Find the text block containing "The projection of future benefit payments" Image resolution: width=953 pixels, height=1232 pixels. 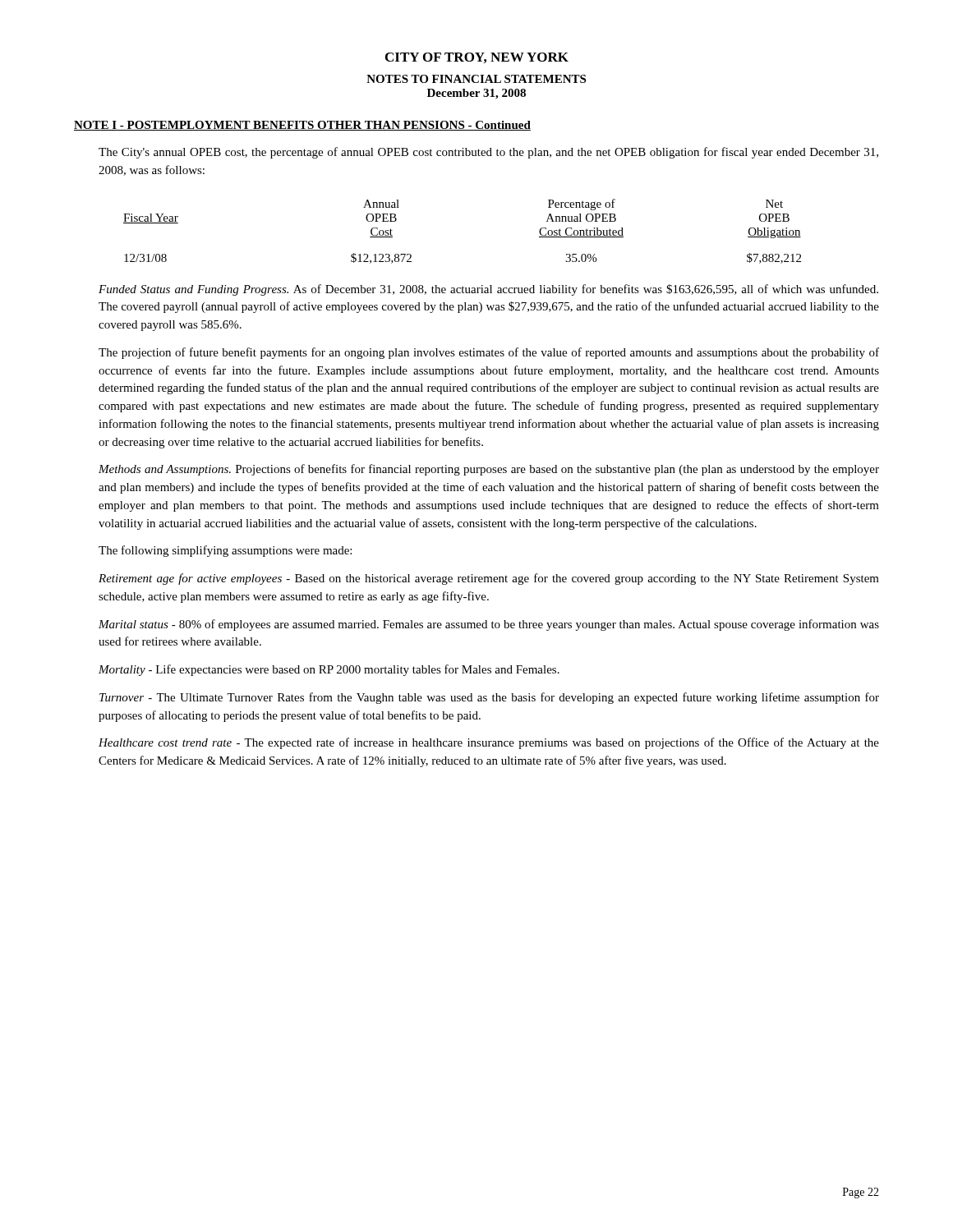coord(489,397)
